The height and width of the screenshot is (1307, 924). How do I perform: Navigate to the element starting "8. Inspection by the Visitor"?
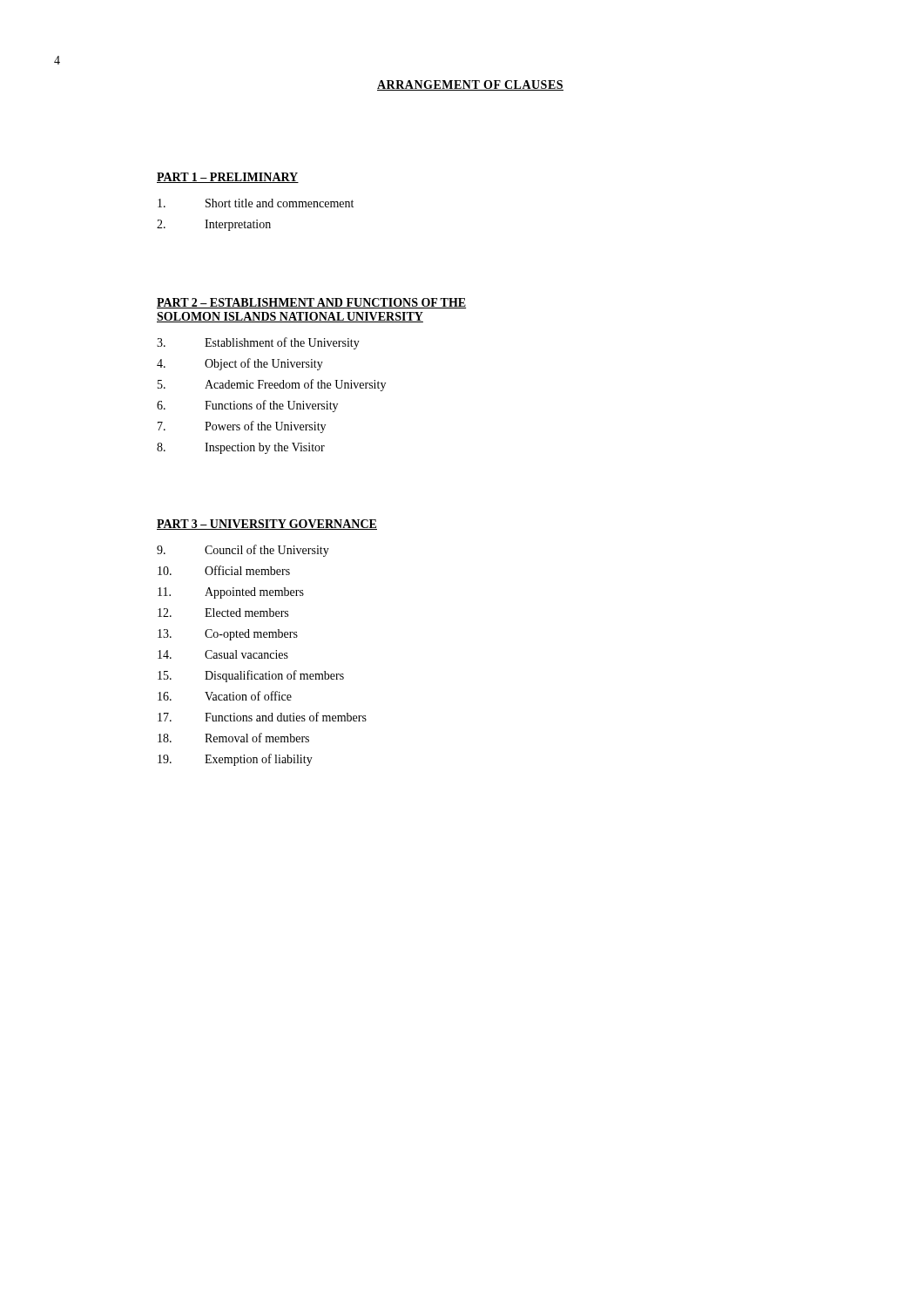(241, 448)
